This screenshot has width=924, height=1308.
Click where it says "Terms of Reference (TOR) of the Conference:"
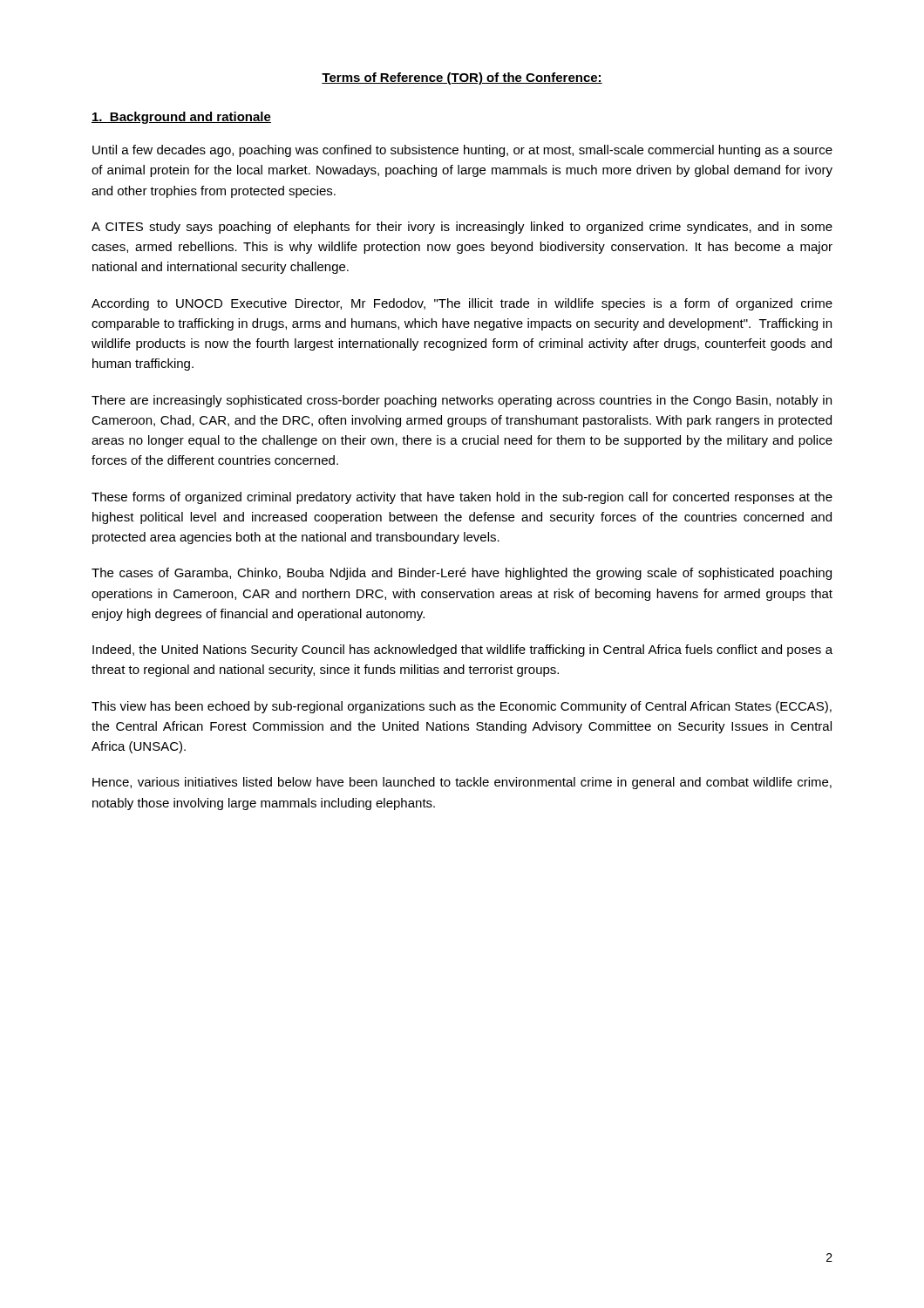(x=462, y=77)
